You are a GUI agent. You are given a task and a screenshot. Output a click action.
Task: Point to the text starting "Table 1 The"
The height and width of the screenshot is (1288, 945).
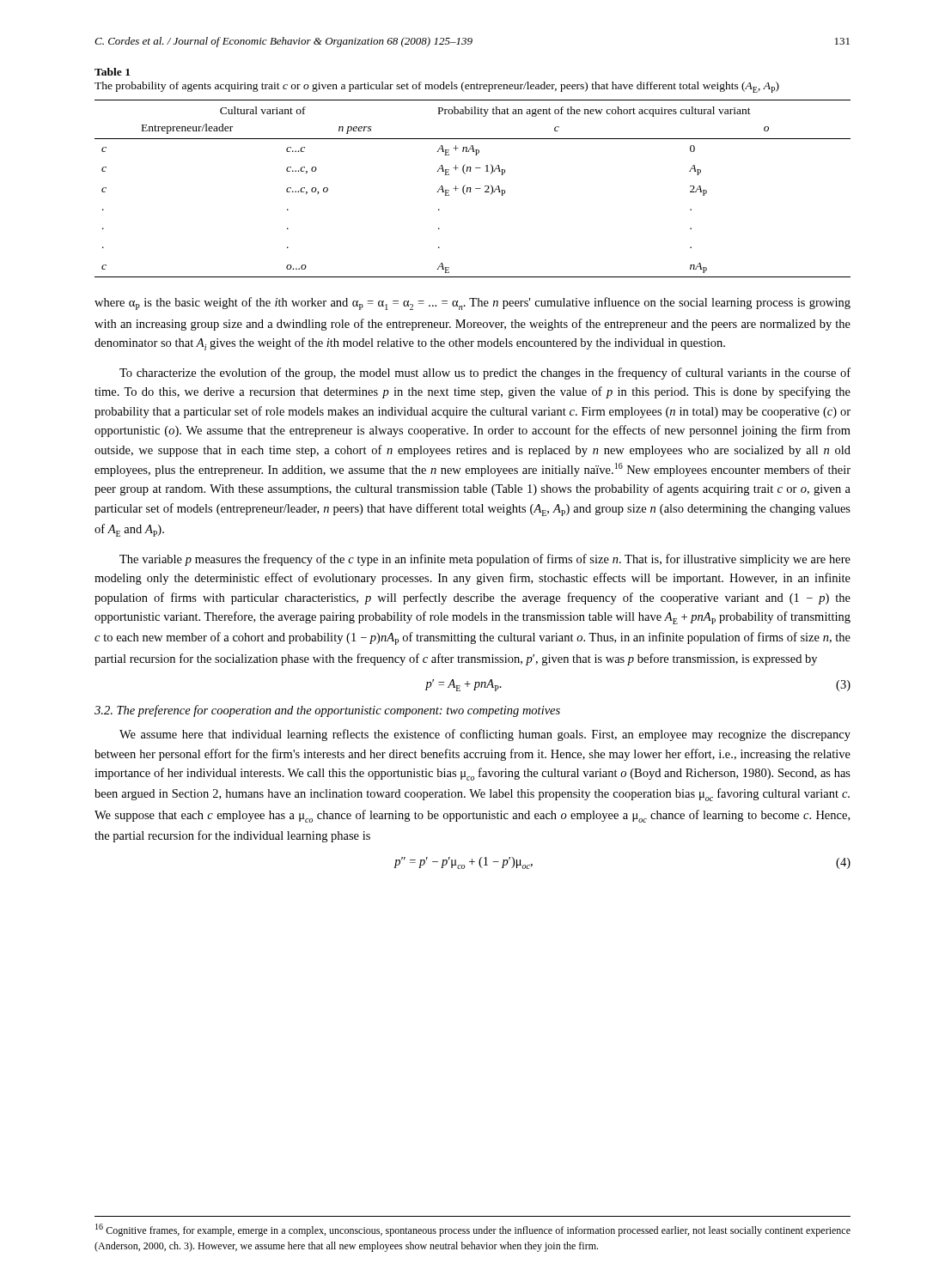(437, 80)
